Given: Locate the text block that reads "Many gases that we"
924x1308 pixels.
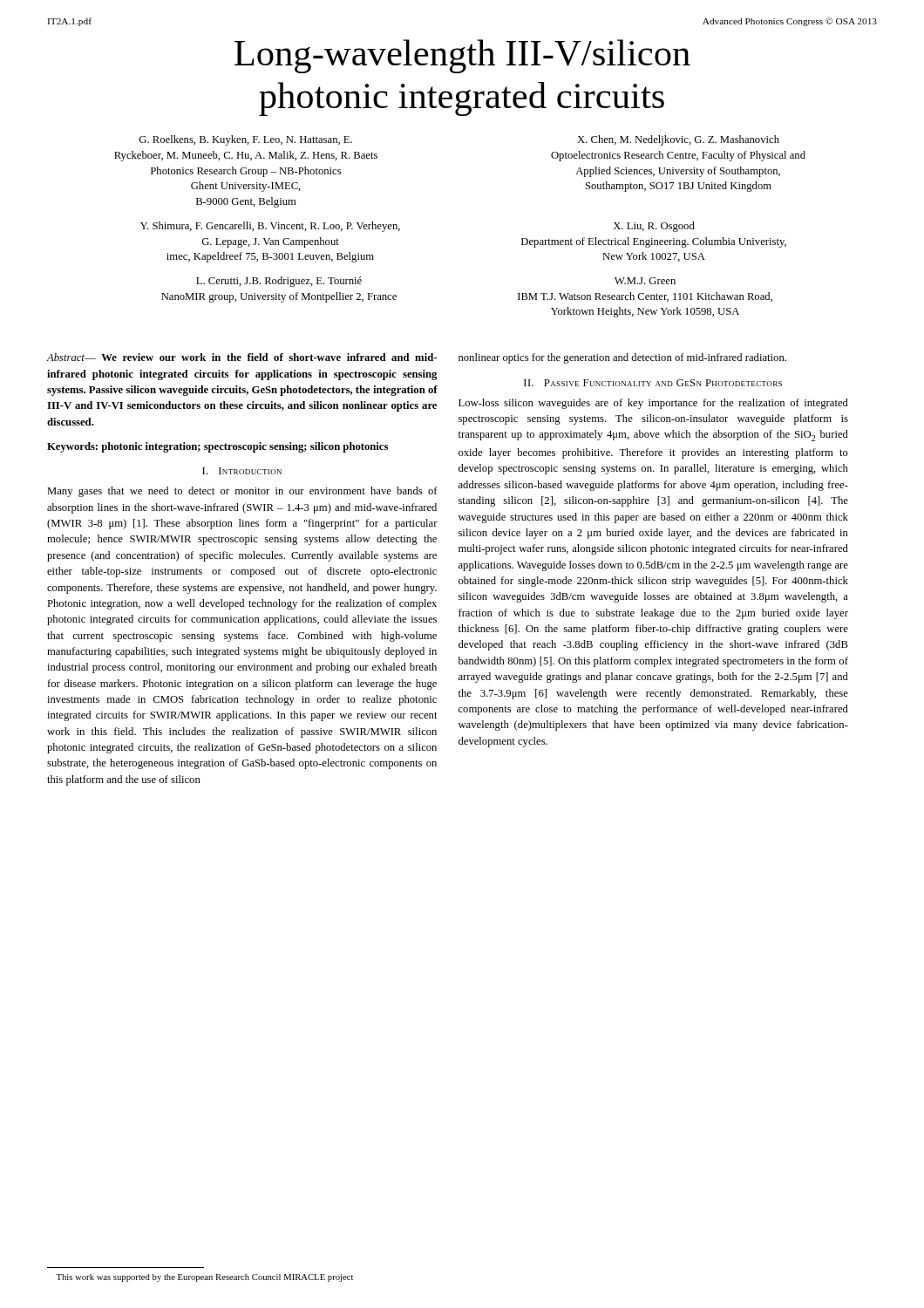Looking at the screenshot, I should pyautogui.click(x=242, y=635).
